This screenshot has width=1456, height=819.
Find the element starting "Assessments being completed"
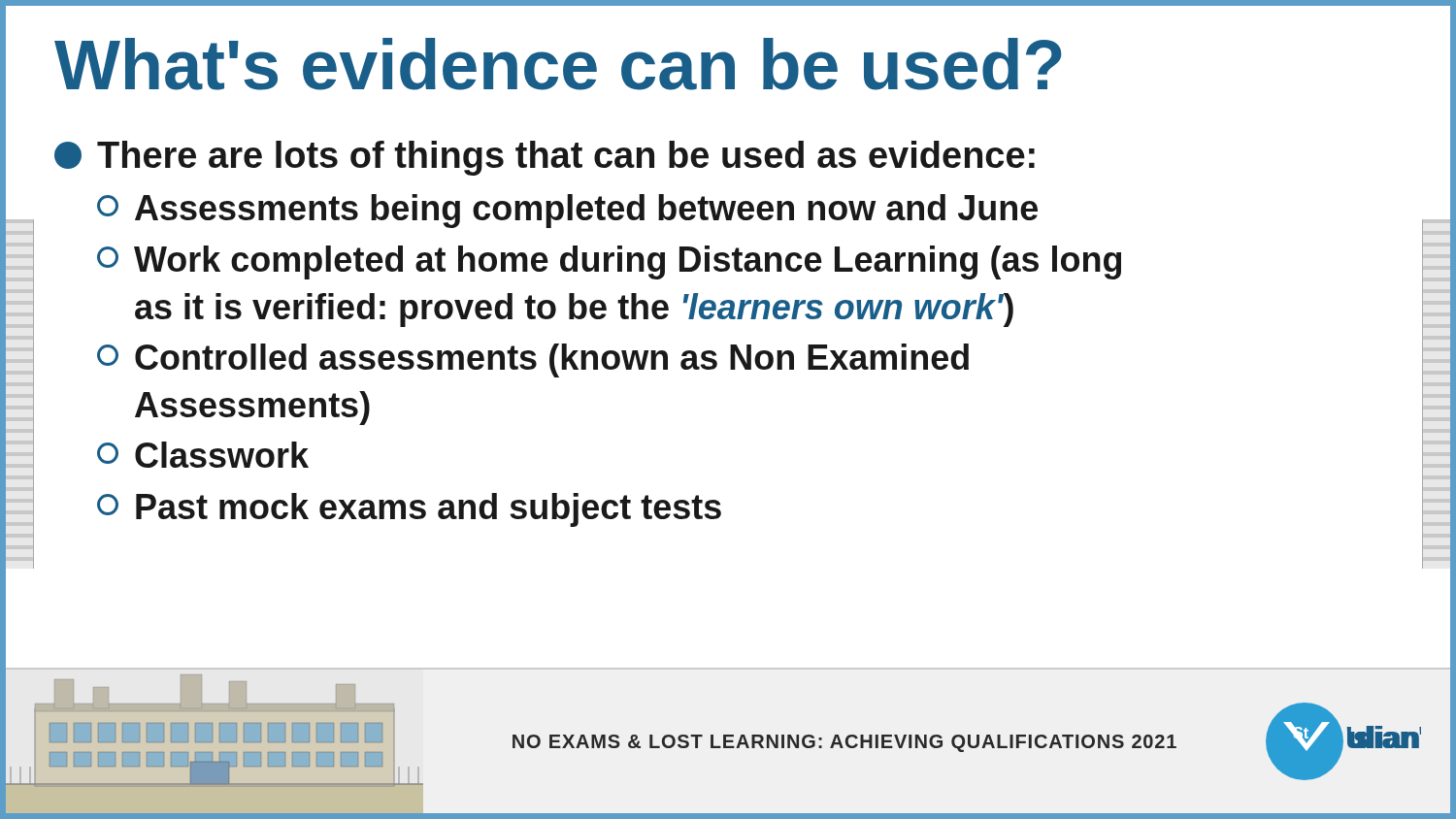point(586,209)
